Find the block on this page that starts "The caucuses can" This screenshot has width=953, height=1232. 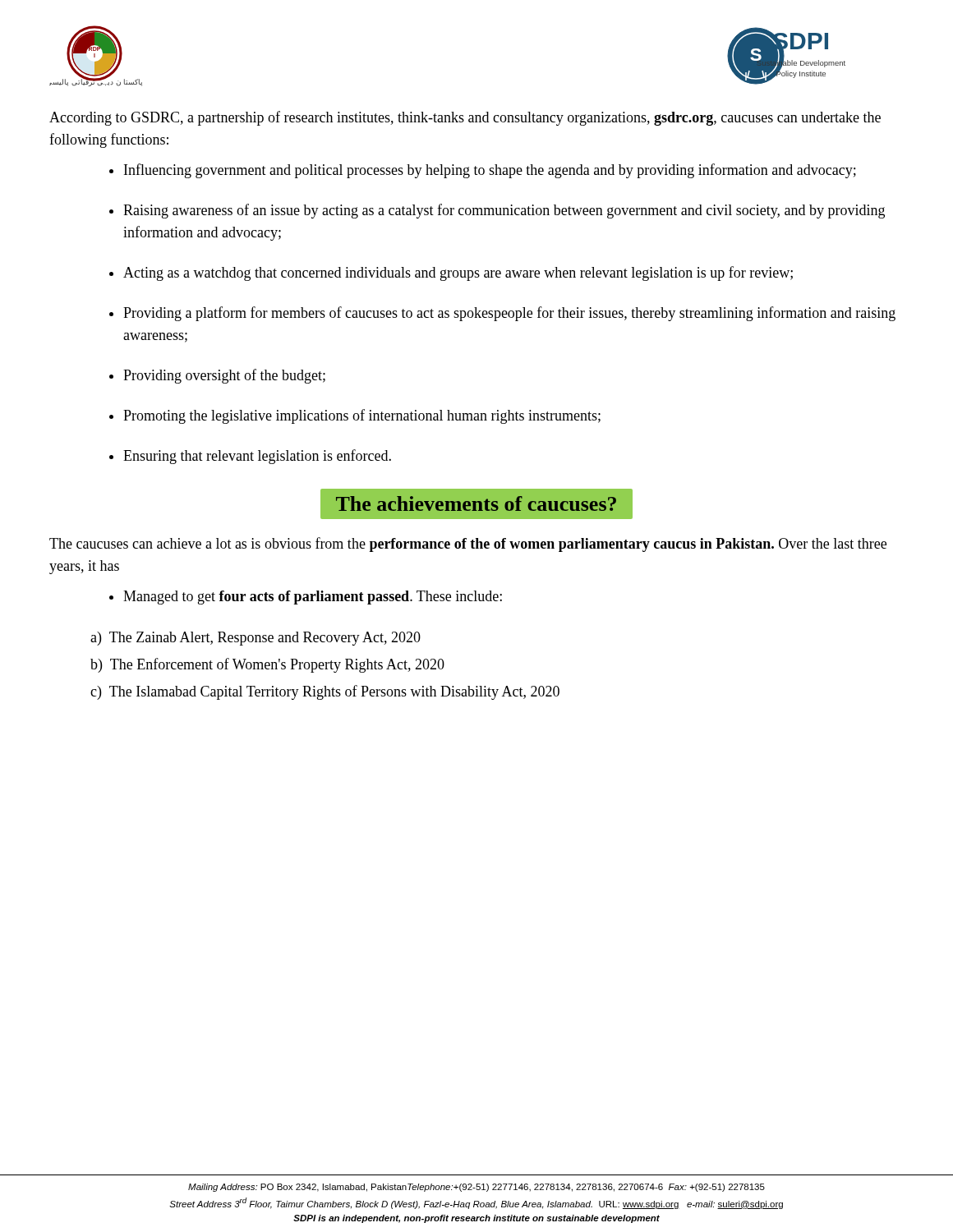pos(468,555)
